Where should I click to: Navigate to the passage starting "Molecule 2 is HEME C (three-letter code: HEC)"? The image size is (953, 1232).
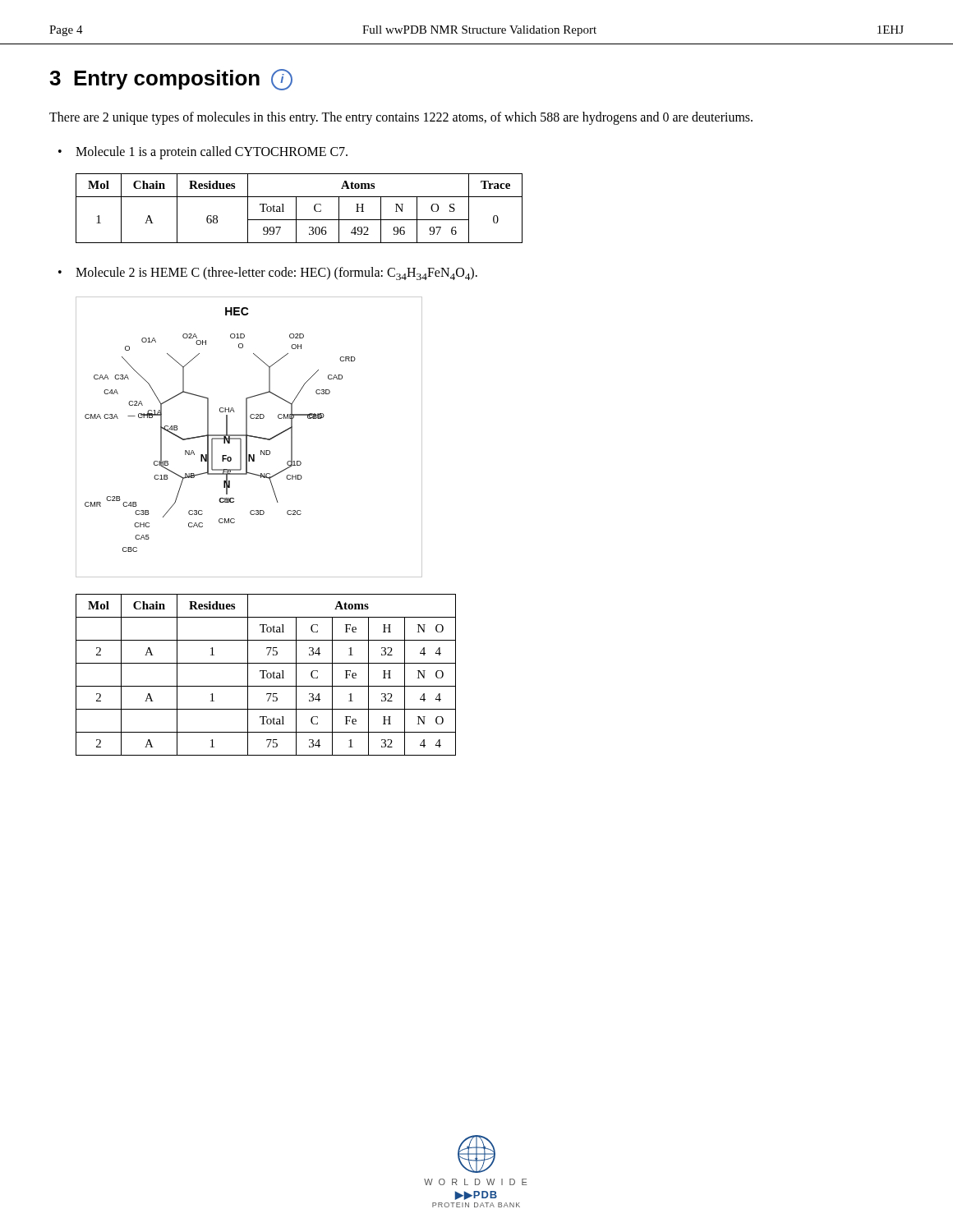[277, 274]
